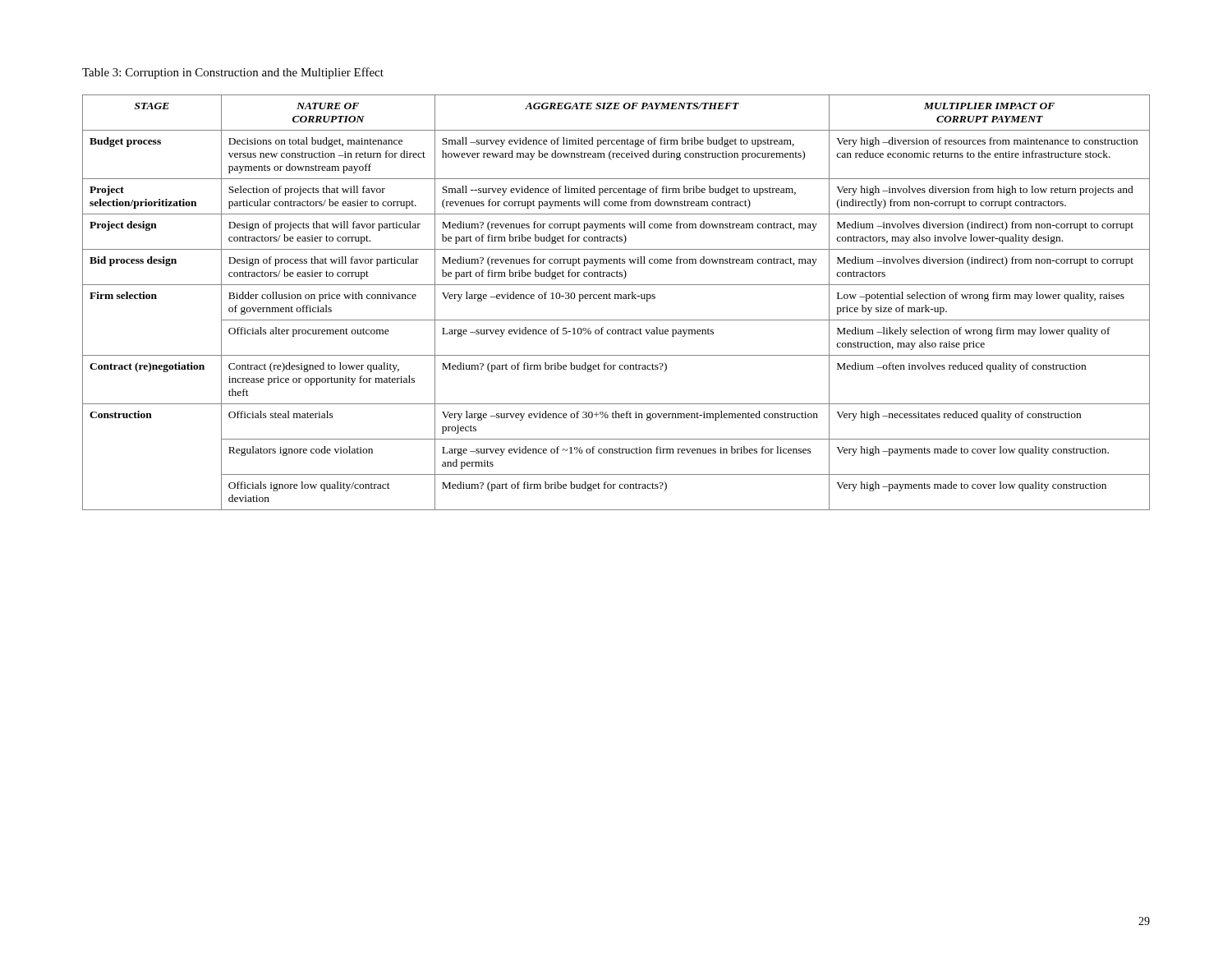Image resolution: width=1232 pixels, height=953 pixels.
Task: Find the table that mentions "Selection of projects that will"
Action: pos(616,302)
